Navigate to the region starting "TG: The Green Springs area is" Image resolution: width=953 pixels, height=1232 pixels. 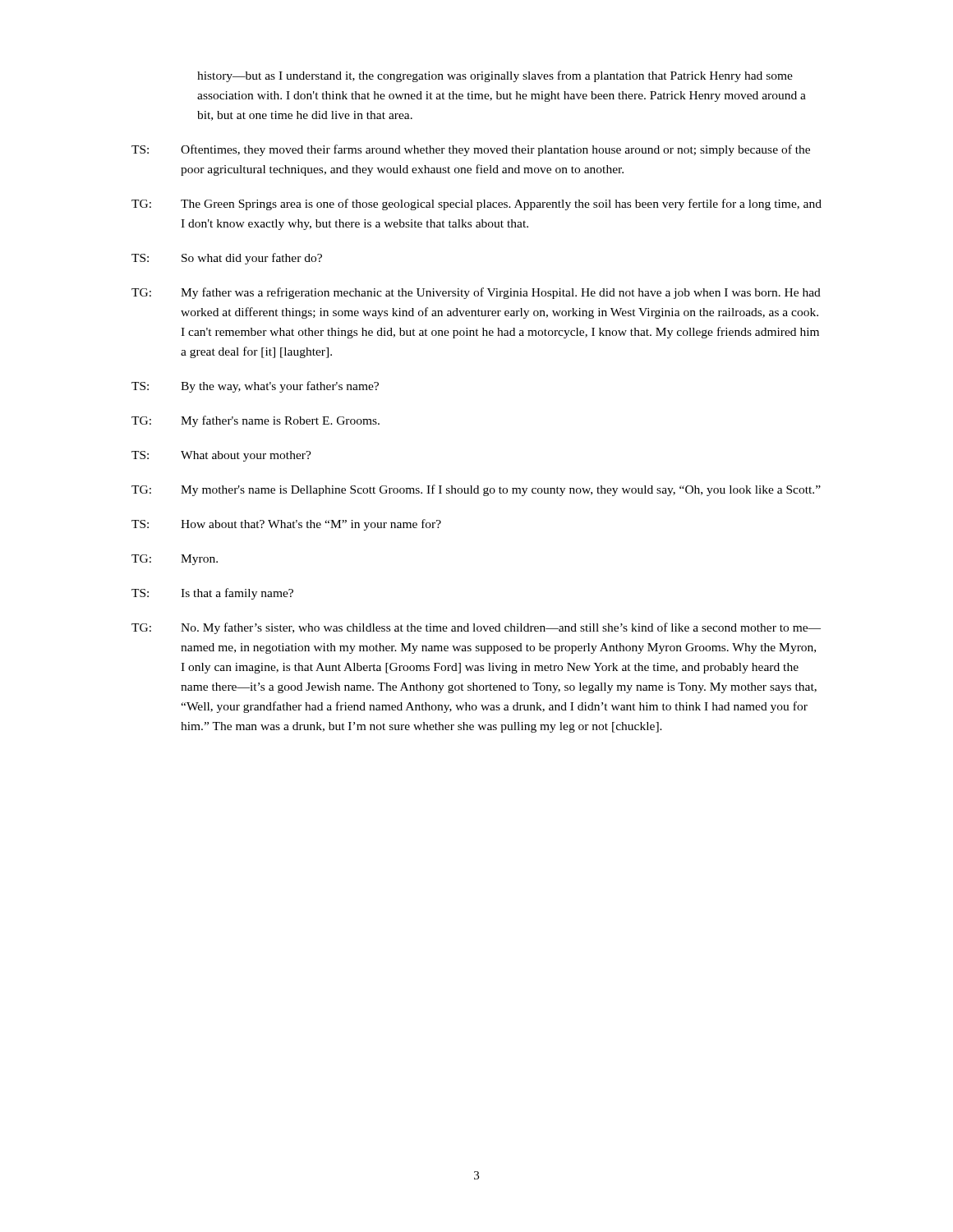point(476,214)
